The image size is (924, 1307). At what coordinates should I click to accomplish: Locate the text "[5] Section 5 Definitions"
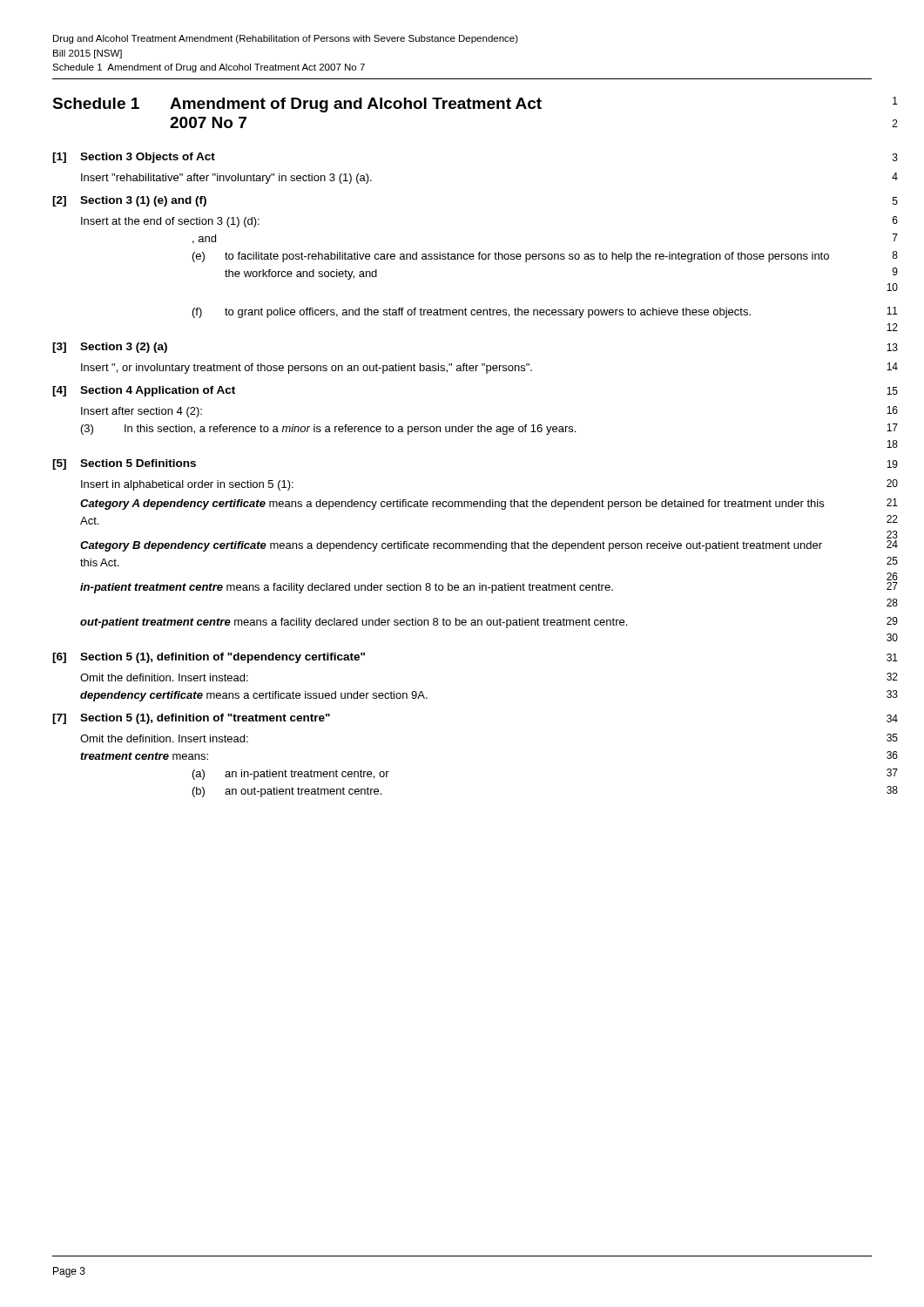(x=124, y=463)
